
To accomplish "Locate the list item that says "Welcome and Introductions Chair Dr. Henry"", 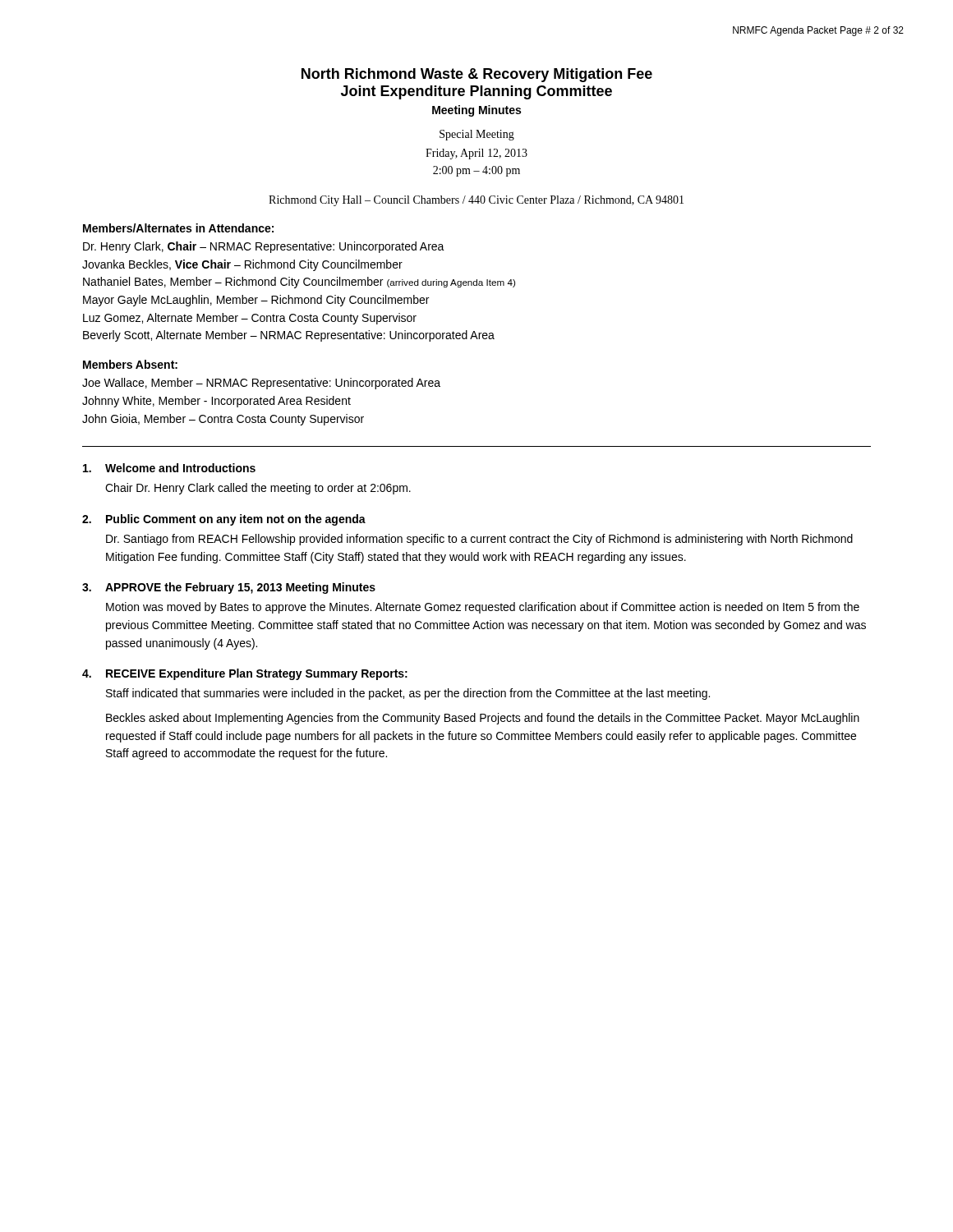I will 169,468.
